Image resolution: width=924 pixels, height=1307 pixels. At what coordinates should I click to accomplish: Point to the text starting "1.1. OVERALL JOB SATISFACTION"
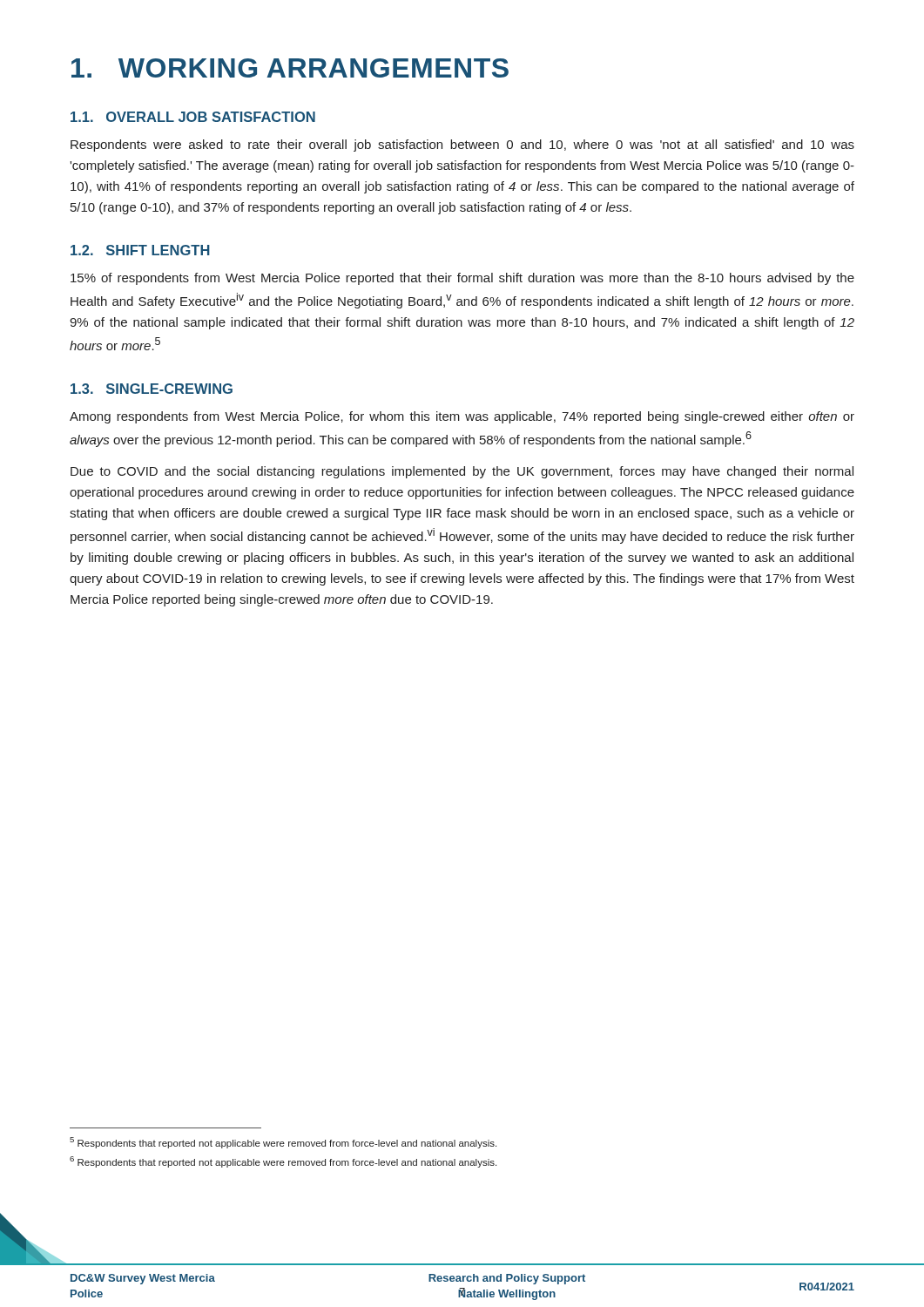tap(193, 117)
